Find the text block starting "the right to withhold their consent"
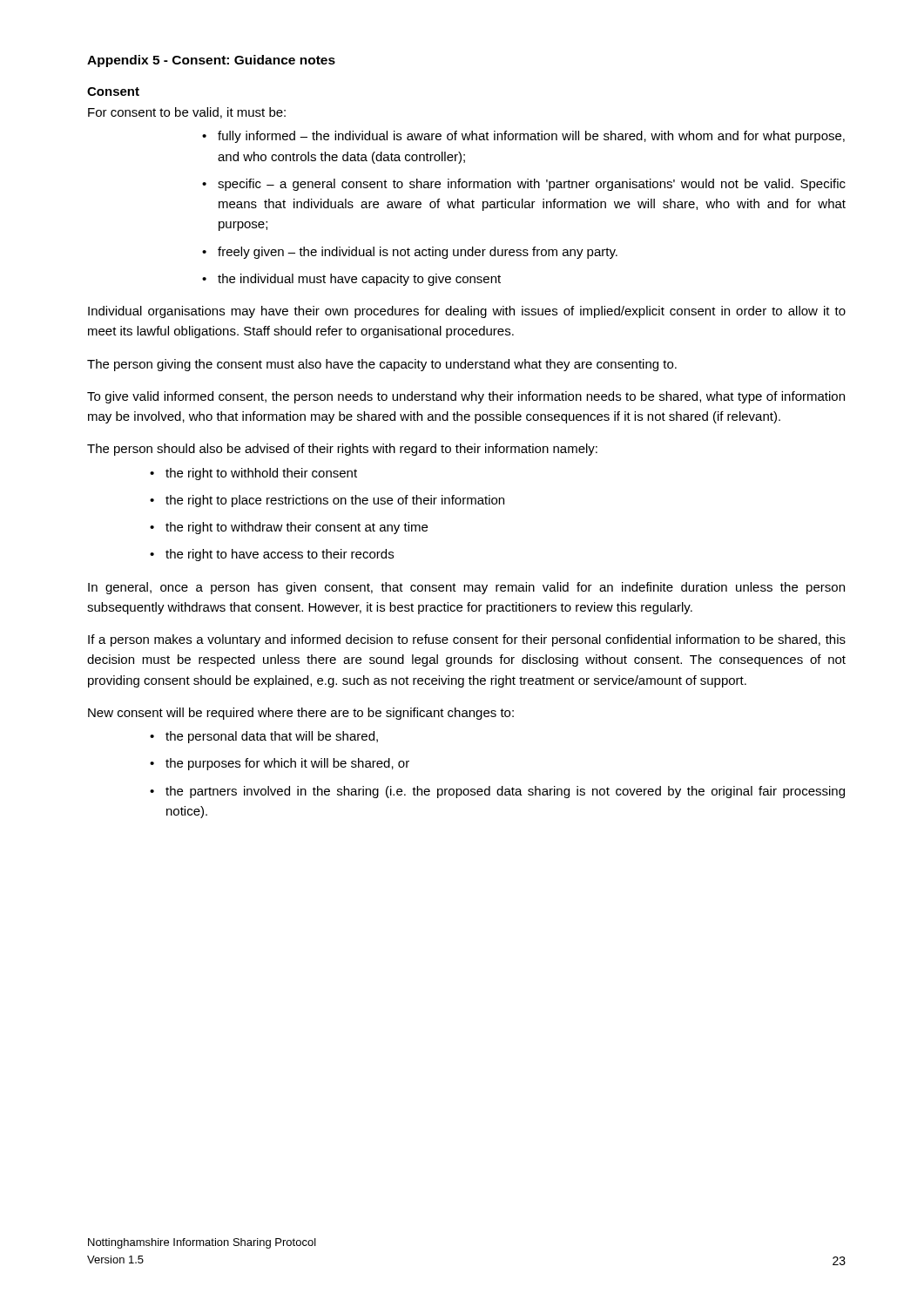 (253, 474)
